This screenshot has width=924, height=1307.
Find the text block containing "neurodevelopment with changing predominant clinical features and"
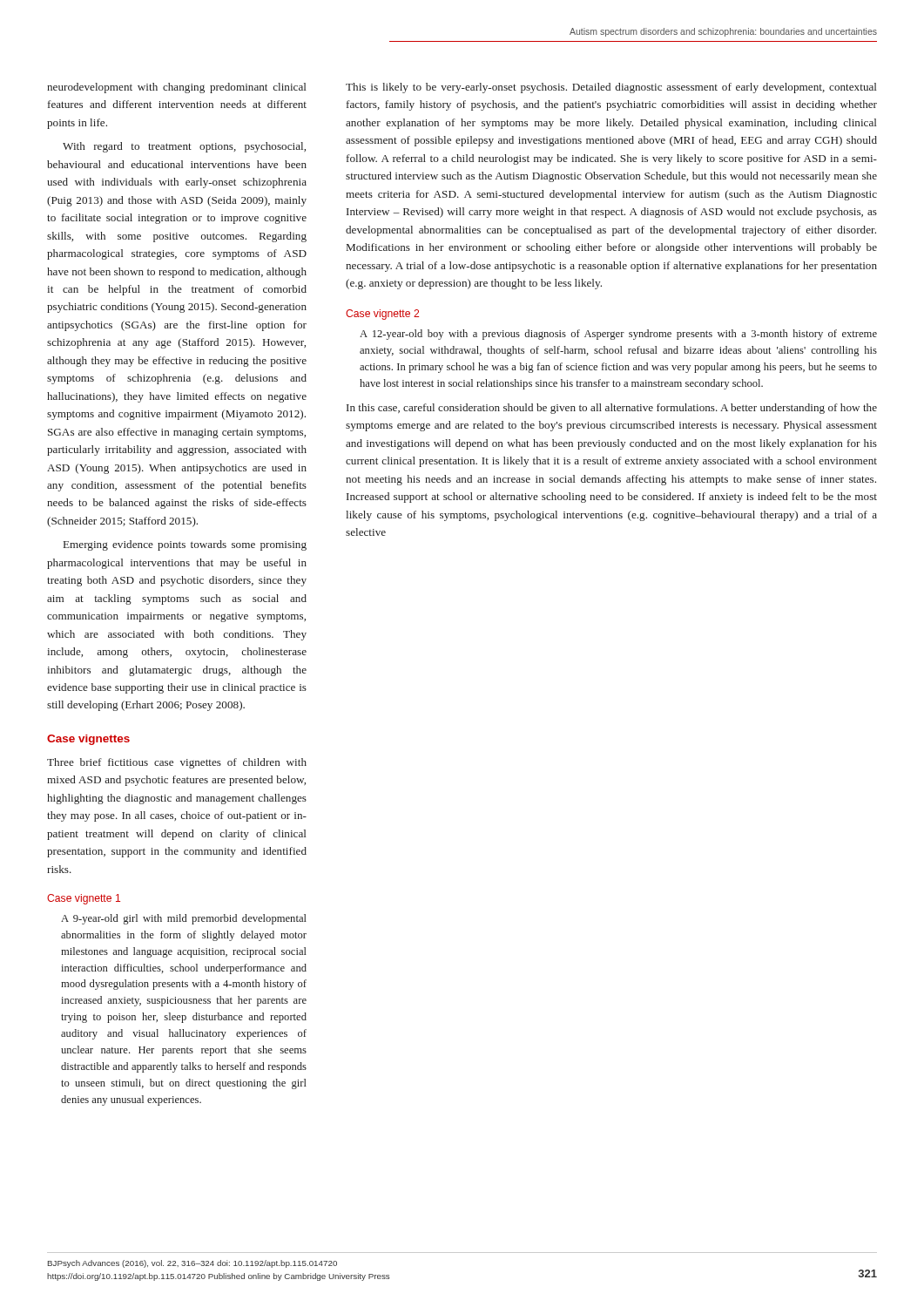click(177, 396)
